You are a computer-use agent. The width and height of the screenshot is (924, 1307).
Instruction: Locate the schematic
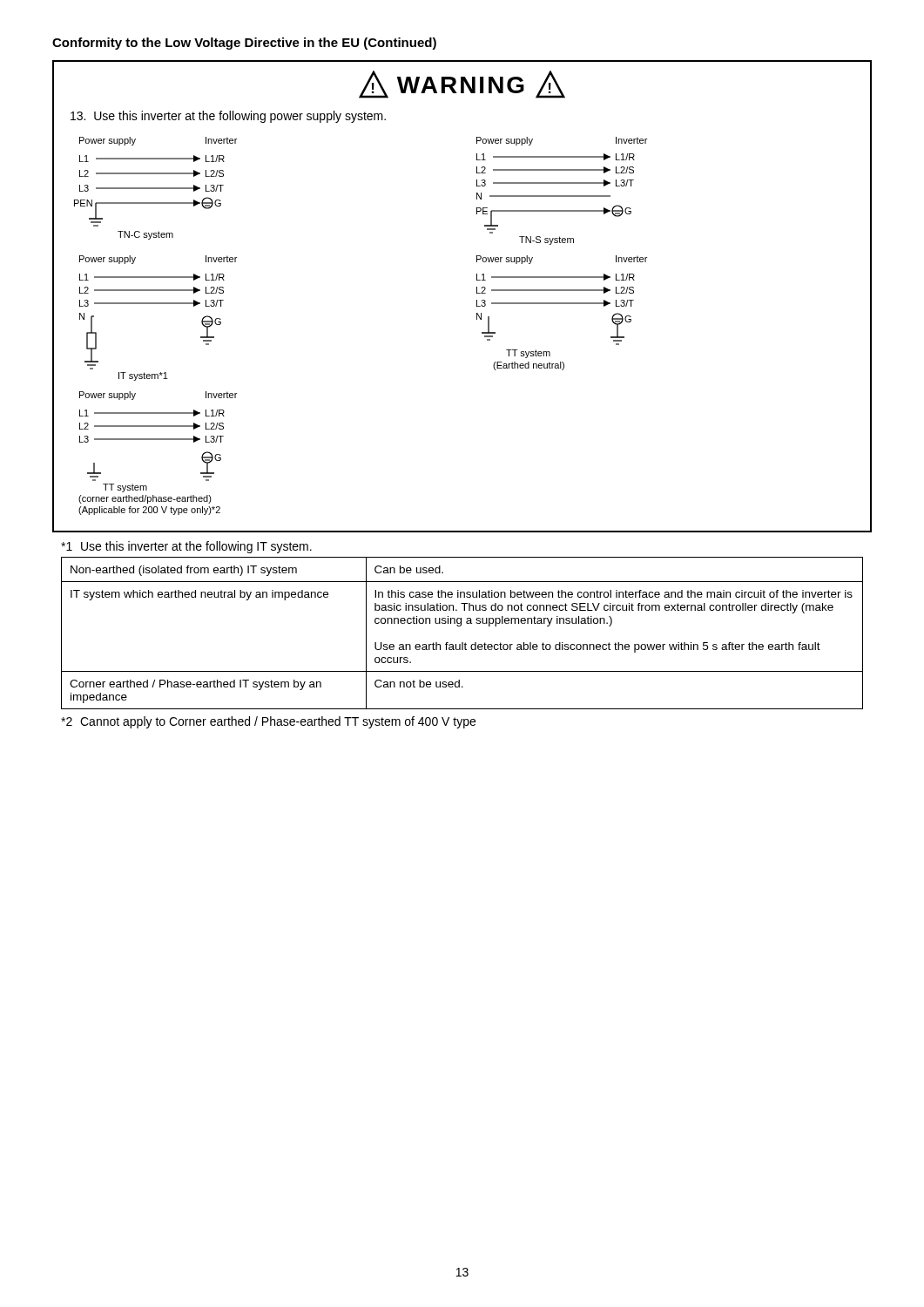(x=462, y=296)
